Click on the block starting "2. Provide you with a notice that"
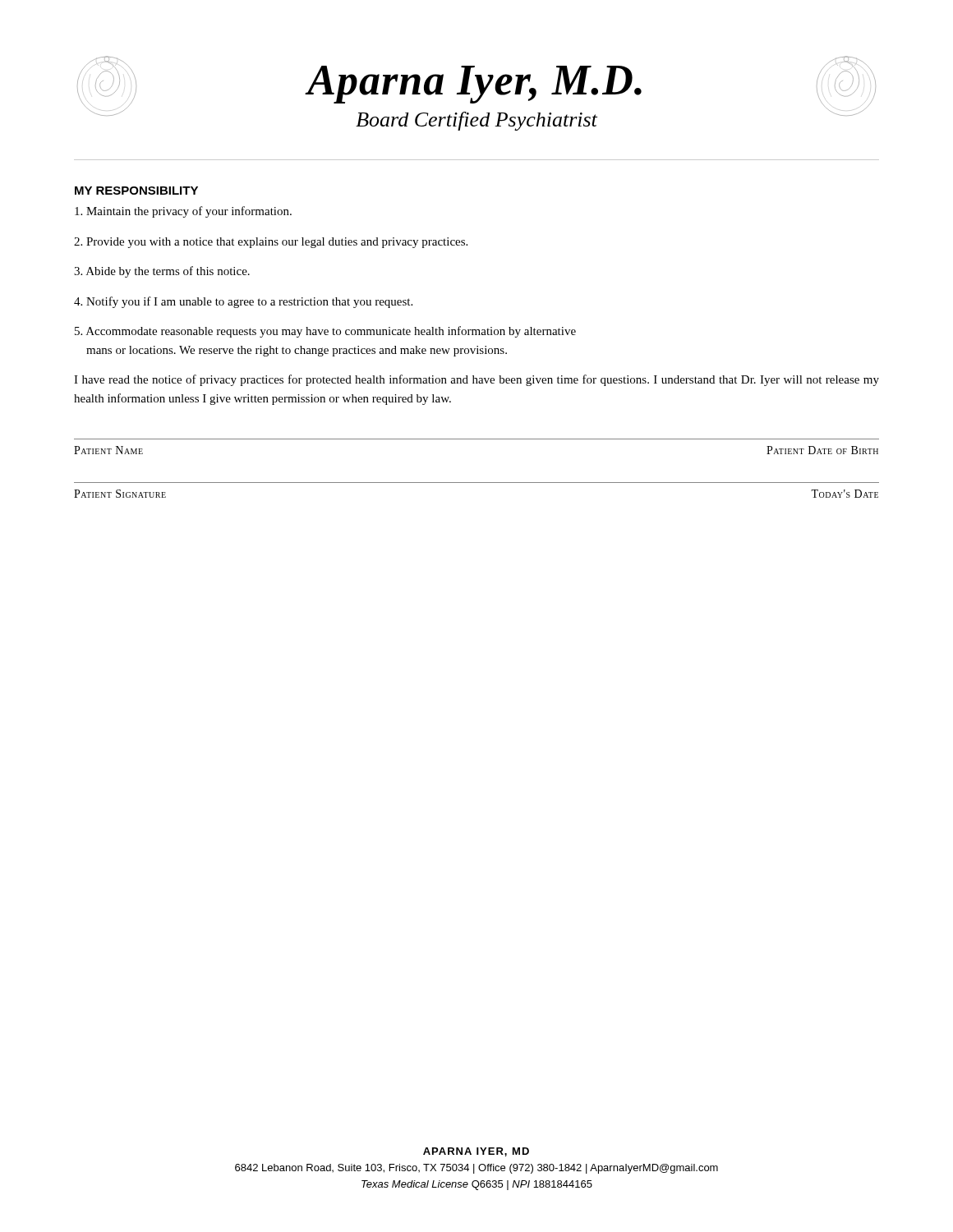 [x=271, y=241]
